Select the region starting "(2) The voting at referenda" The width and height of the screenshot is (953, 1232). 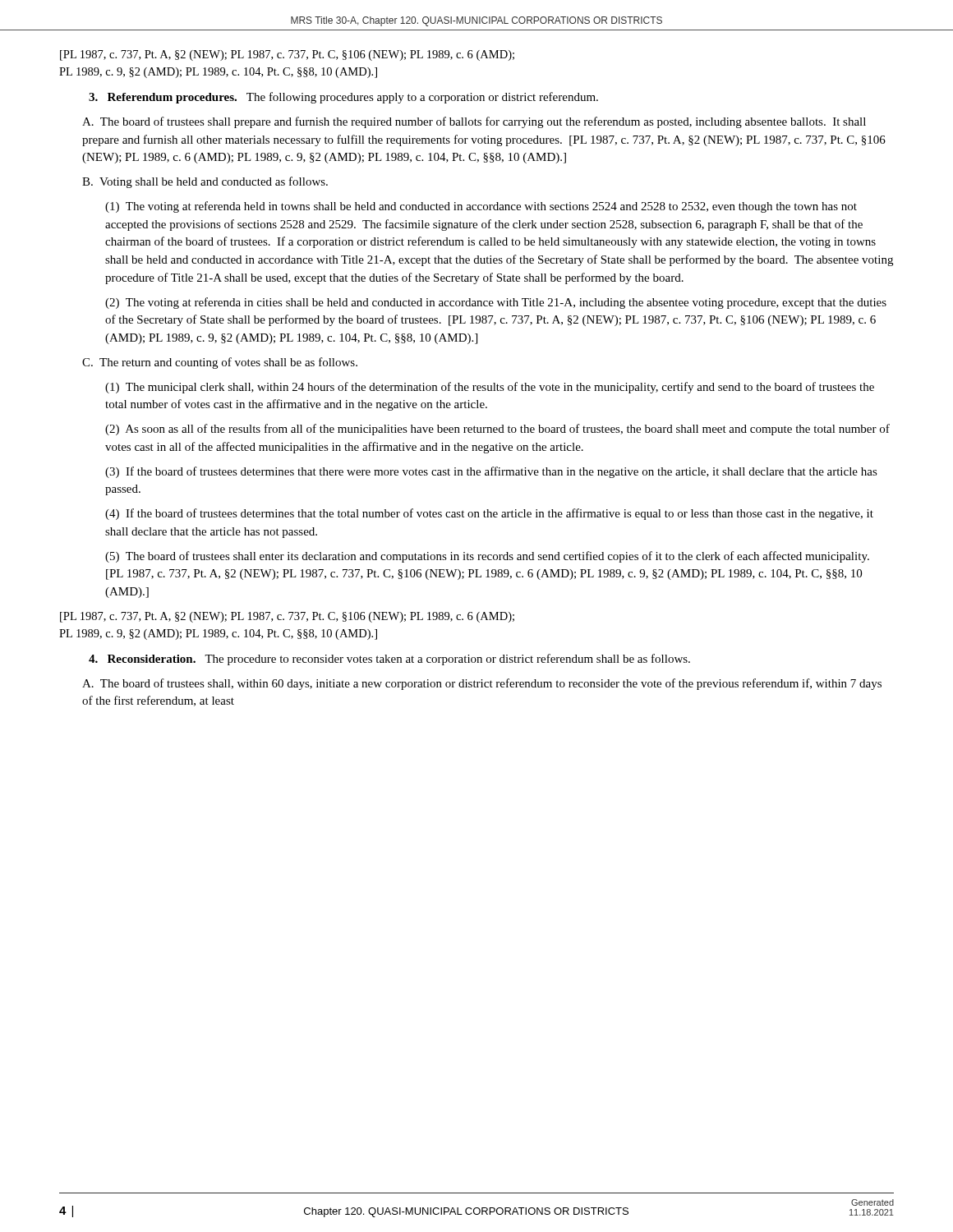[x=496, y=320]
